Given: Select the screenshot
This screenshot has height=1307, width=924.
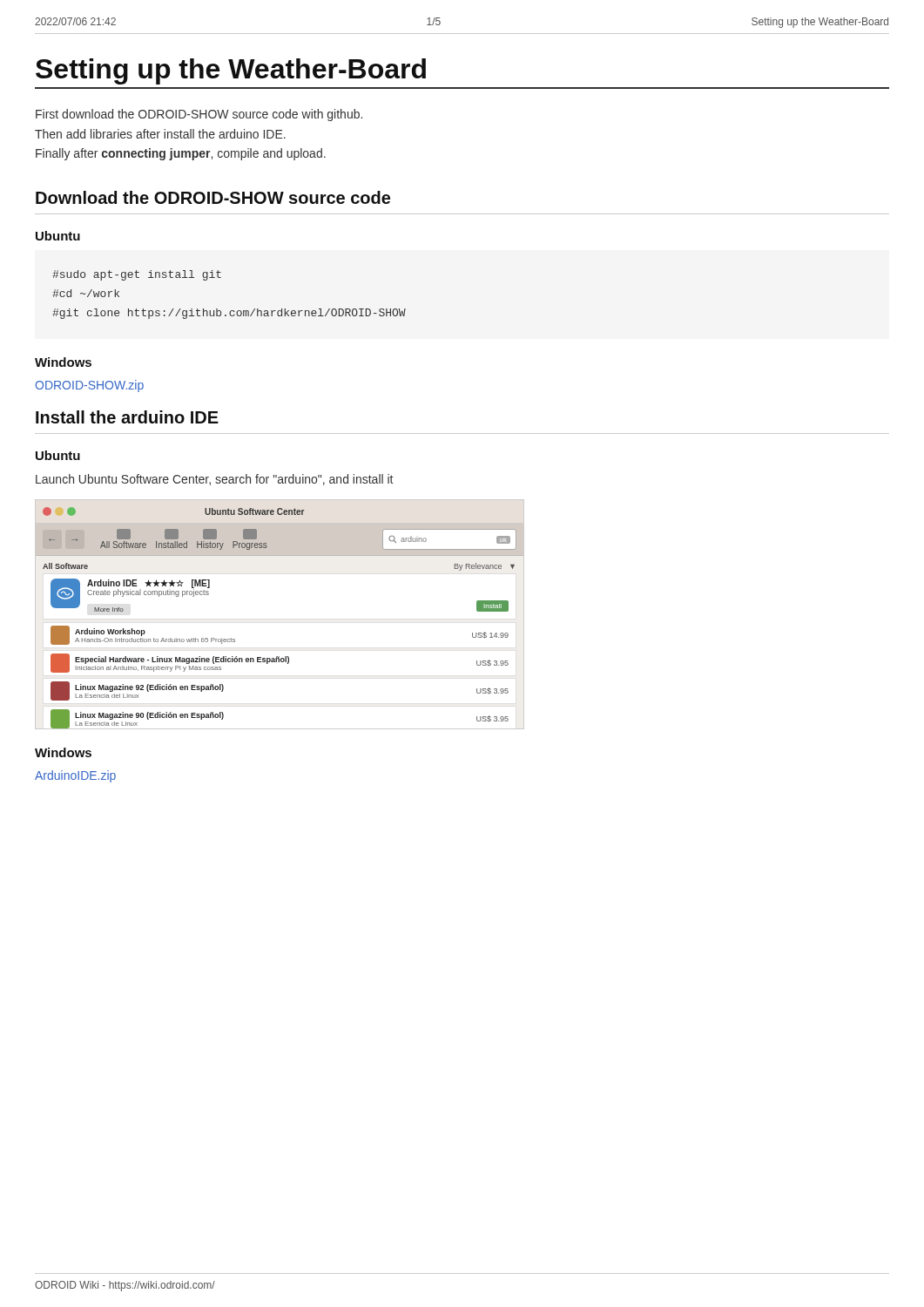Looking at the screenshot, I should click(280, 615).
